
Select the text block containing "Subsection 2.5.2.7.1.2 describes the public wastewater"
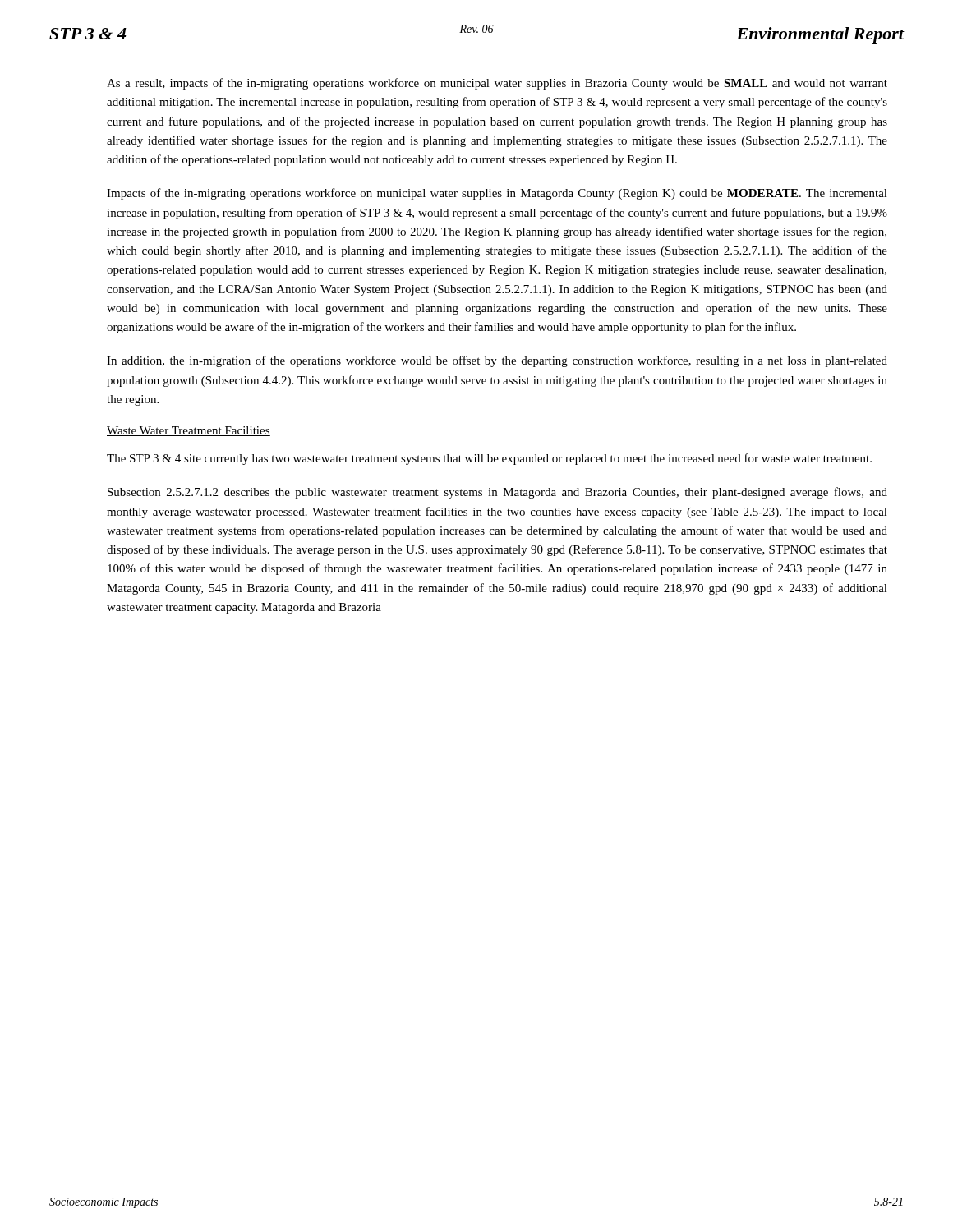[497, 549]
